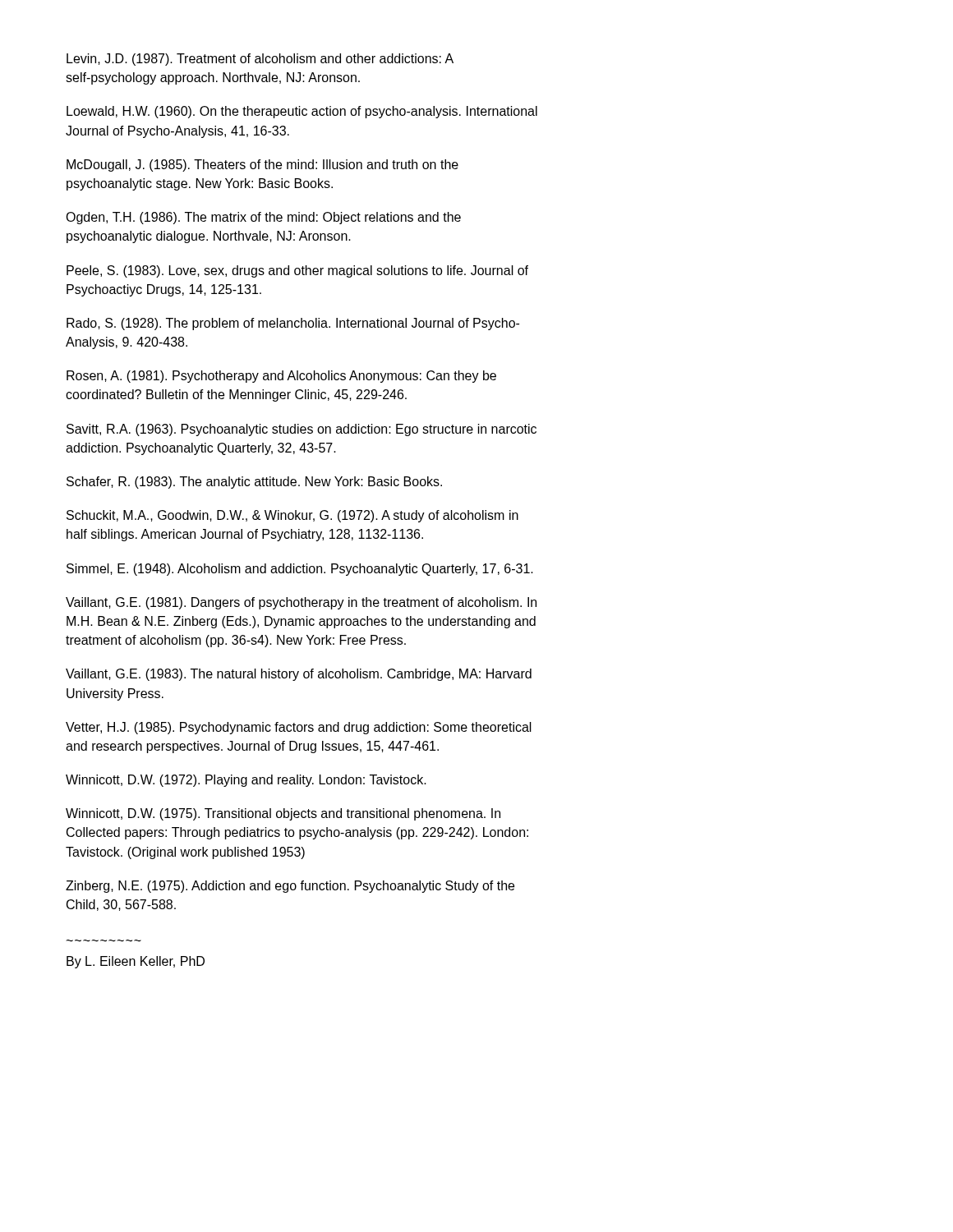Locate the text starting "Ogden, T.H. (1986)."

pyautogui.click(x=264, y=227)
